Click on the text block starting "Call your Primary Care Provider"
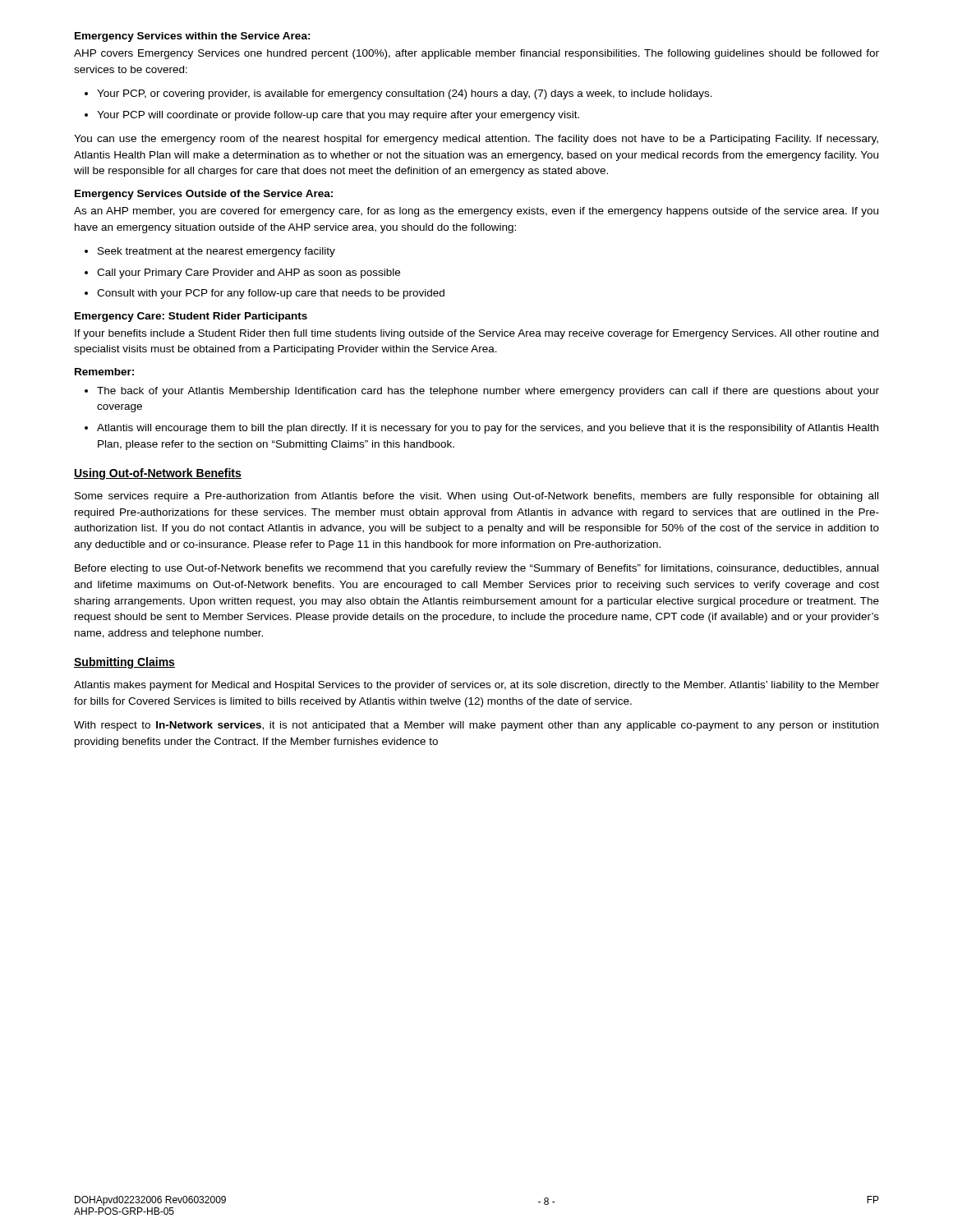This screenshot has width=953, height=1232. coord(249,272)
